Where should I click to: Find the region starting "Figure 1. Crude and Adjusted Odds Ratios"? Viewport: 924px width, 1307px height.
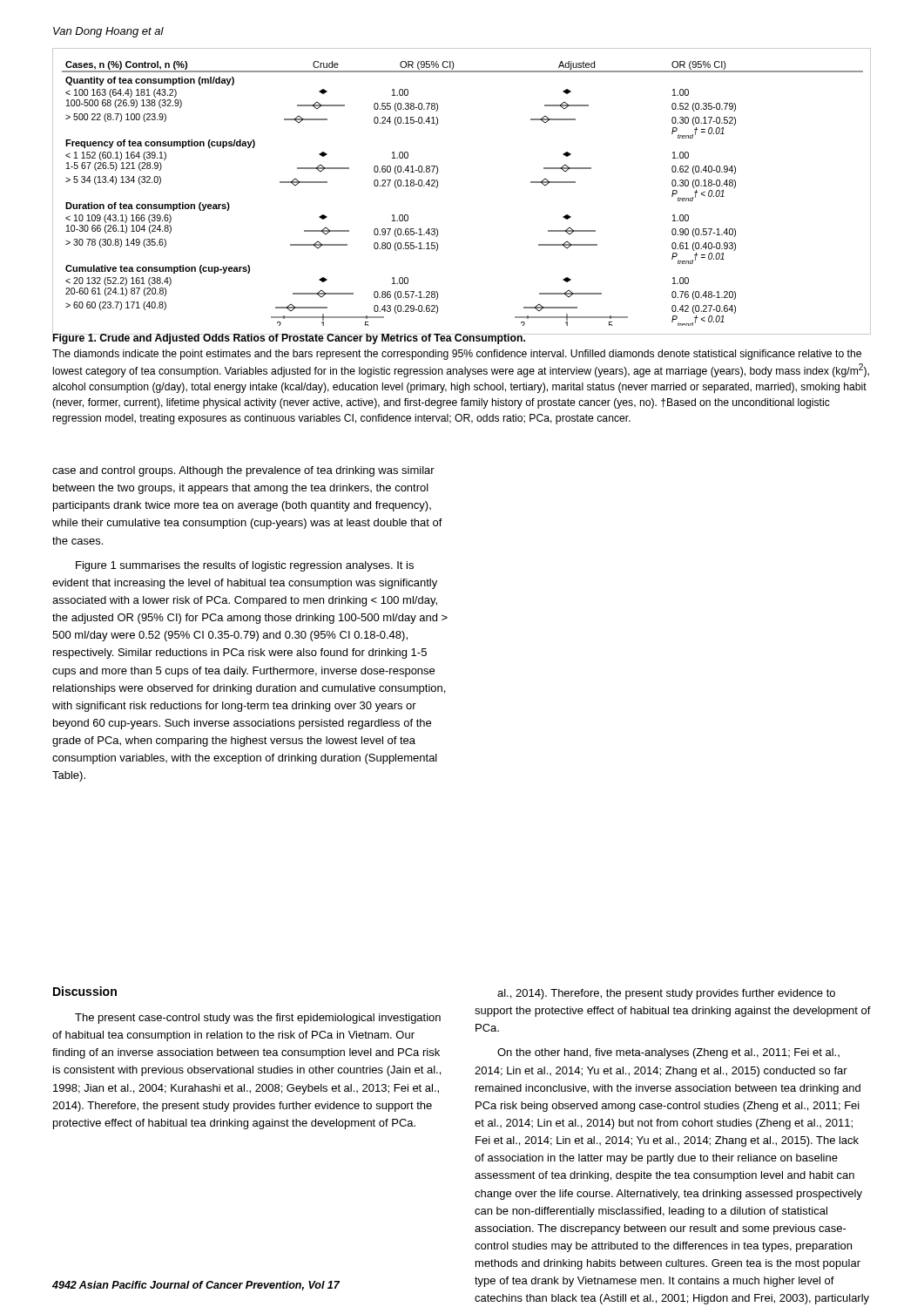pyautogui.click(x=461, y=378)
